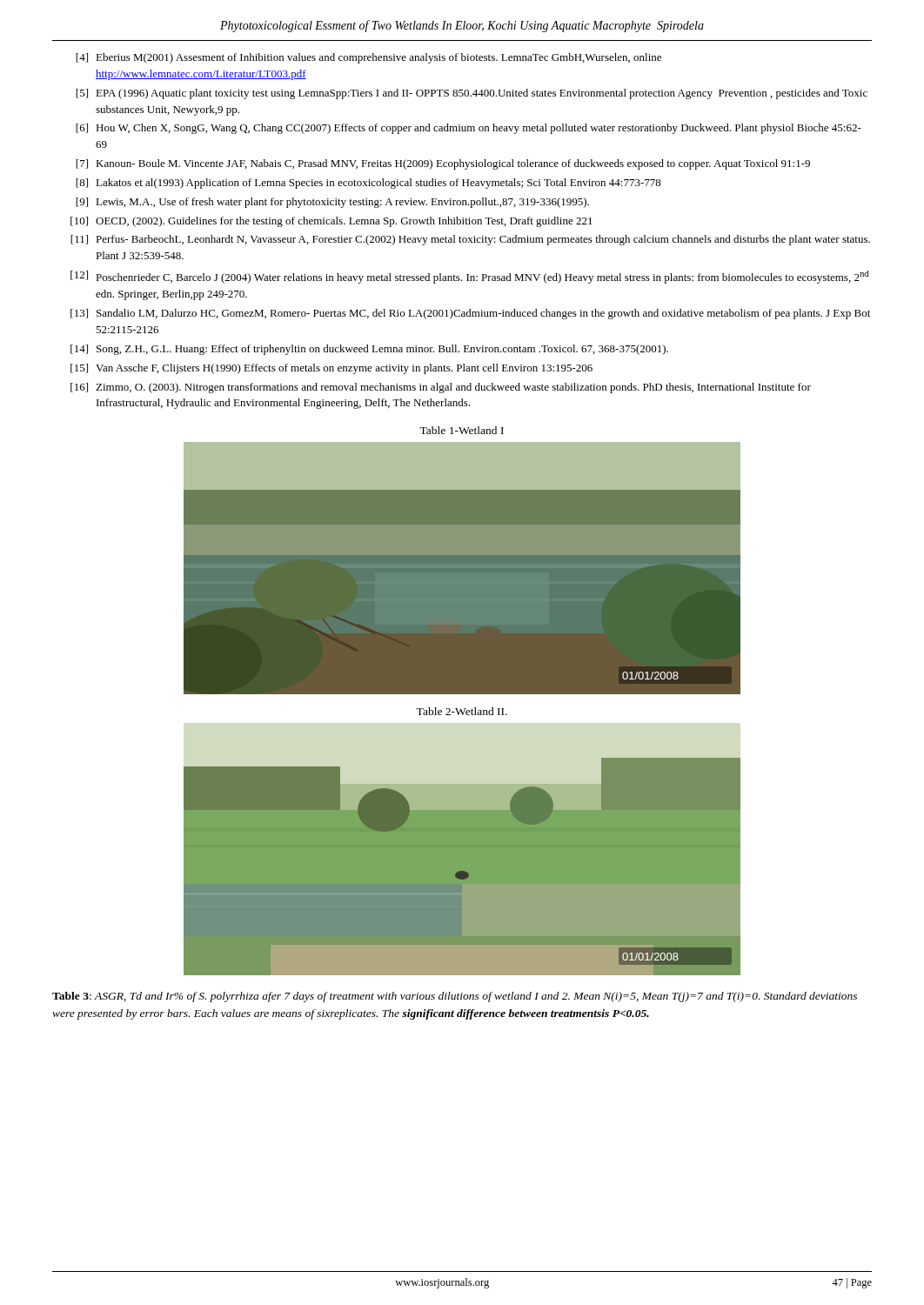Select the list item that says "[16] Zimmo, O. (2003)."
Image resolution: width=924 pixels, height=1305 pixels.
462,395
